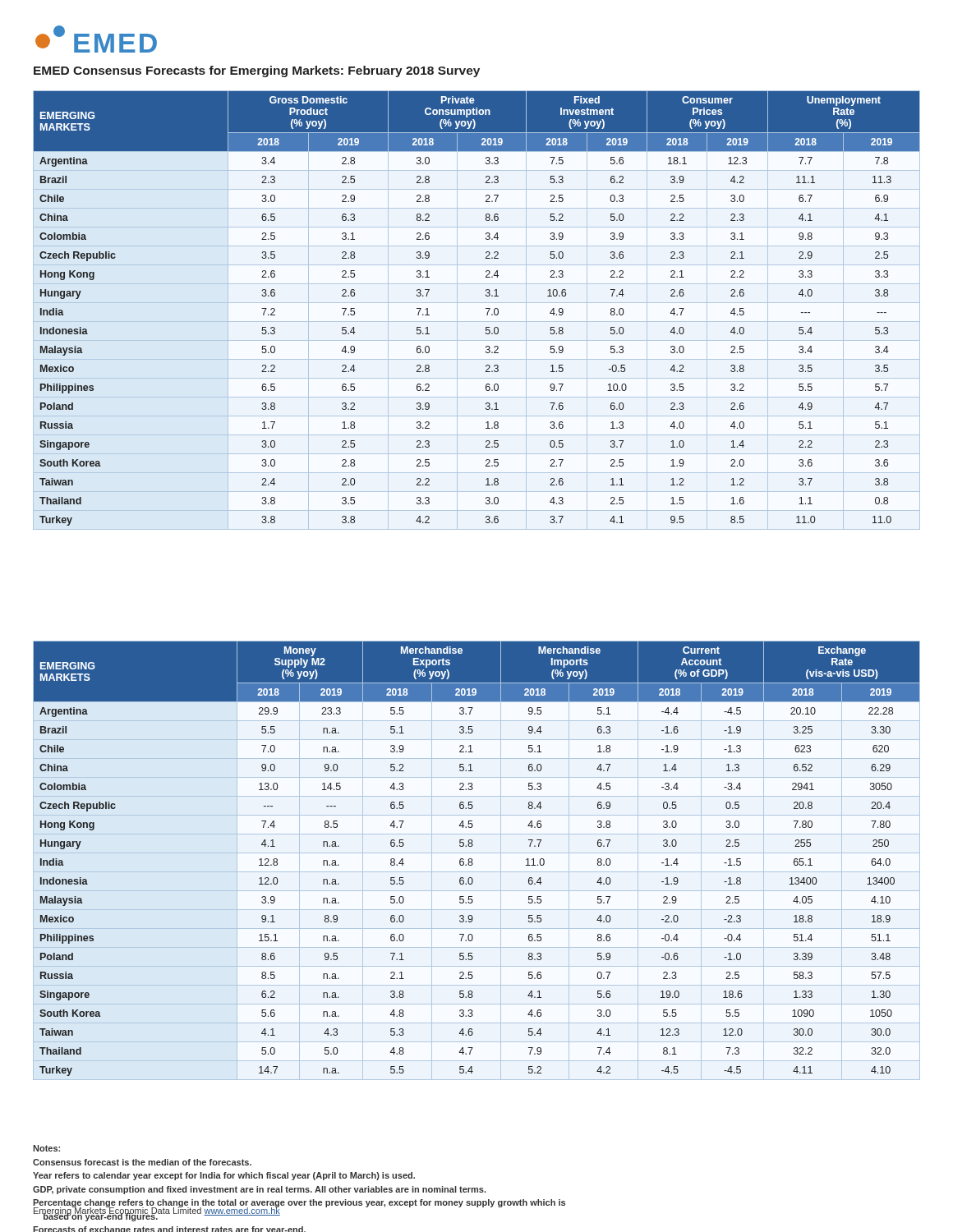
Task: Navigate to the region starting "EMED Consensus Forecasts for"
Action: click(x=256, y=70)
